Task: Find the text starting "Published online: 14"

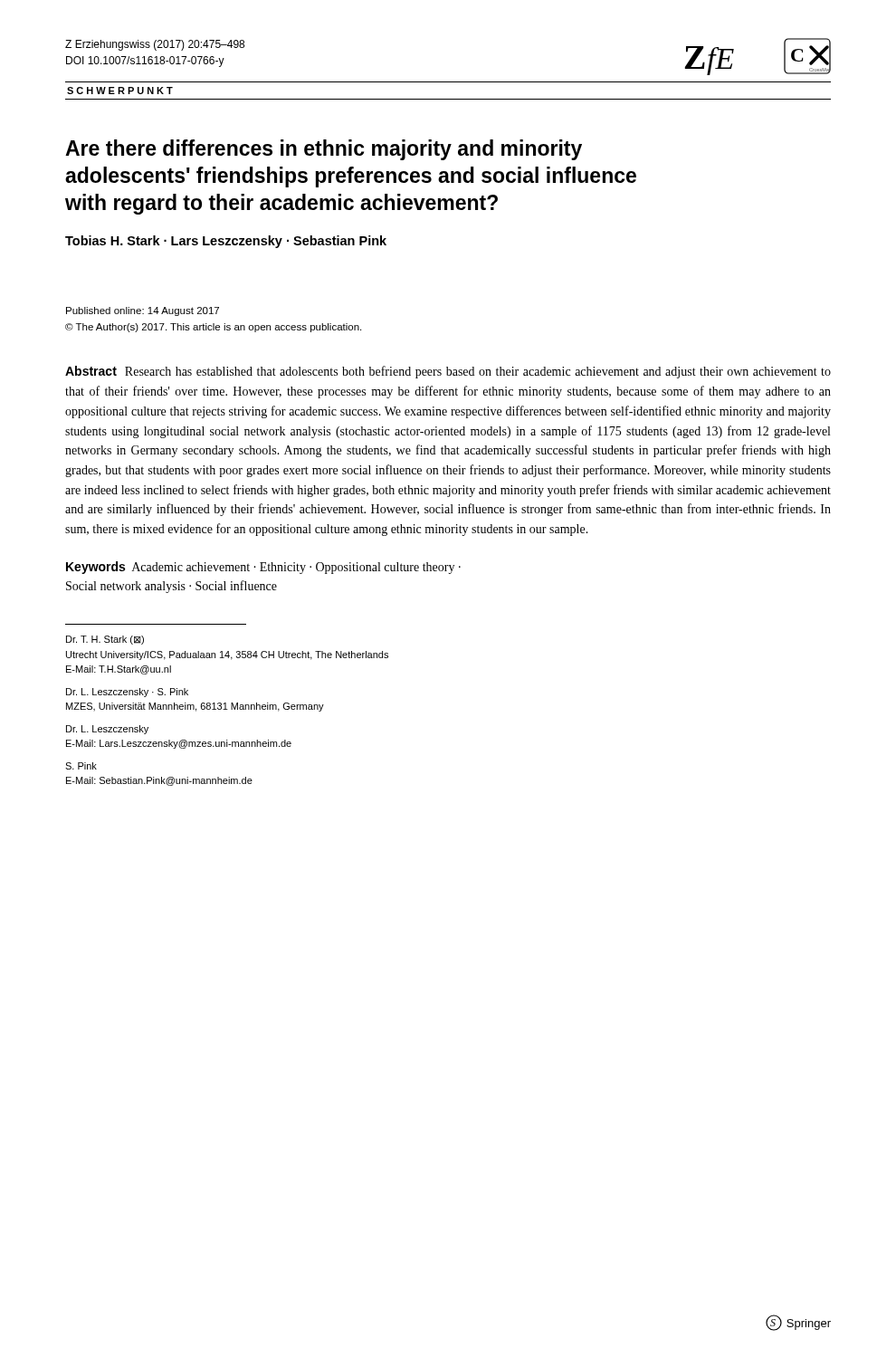Action: coord(214,319)
